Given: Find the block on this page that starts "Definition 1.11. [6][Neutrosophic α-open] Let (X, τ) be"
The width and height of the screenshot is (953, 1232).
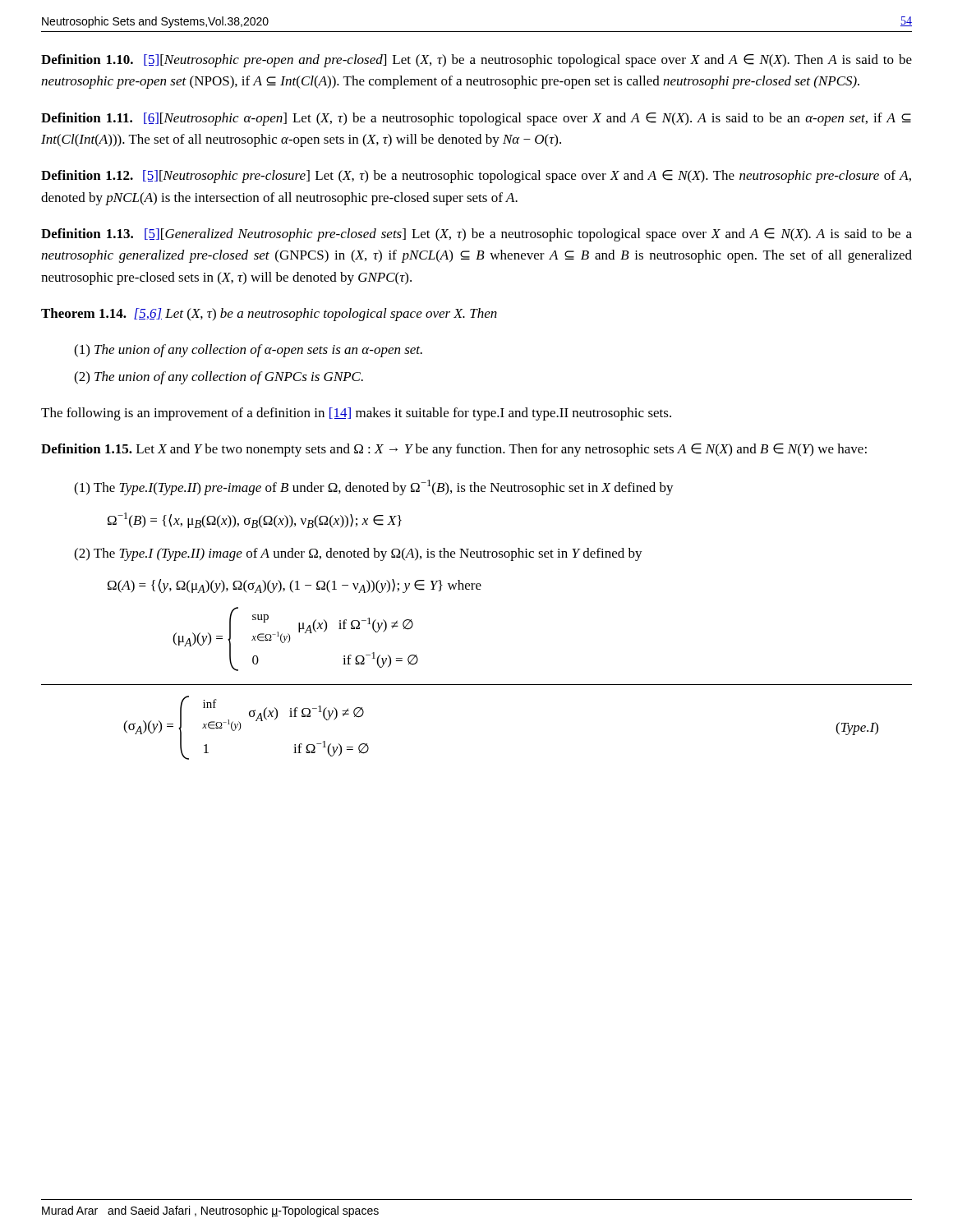Looking at the screenshot, I should pyautogui.click(x=476, y=128).
